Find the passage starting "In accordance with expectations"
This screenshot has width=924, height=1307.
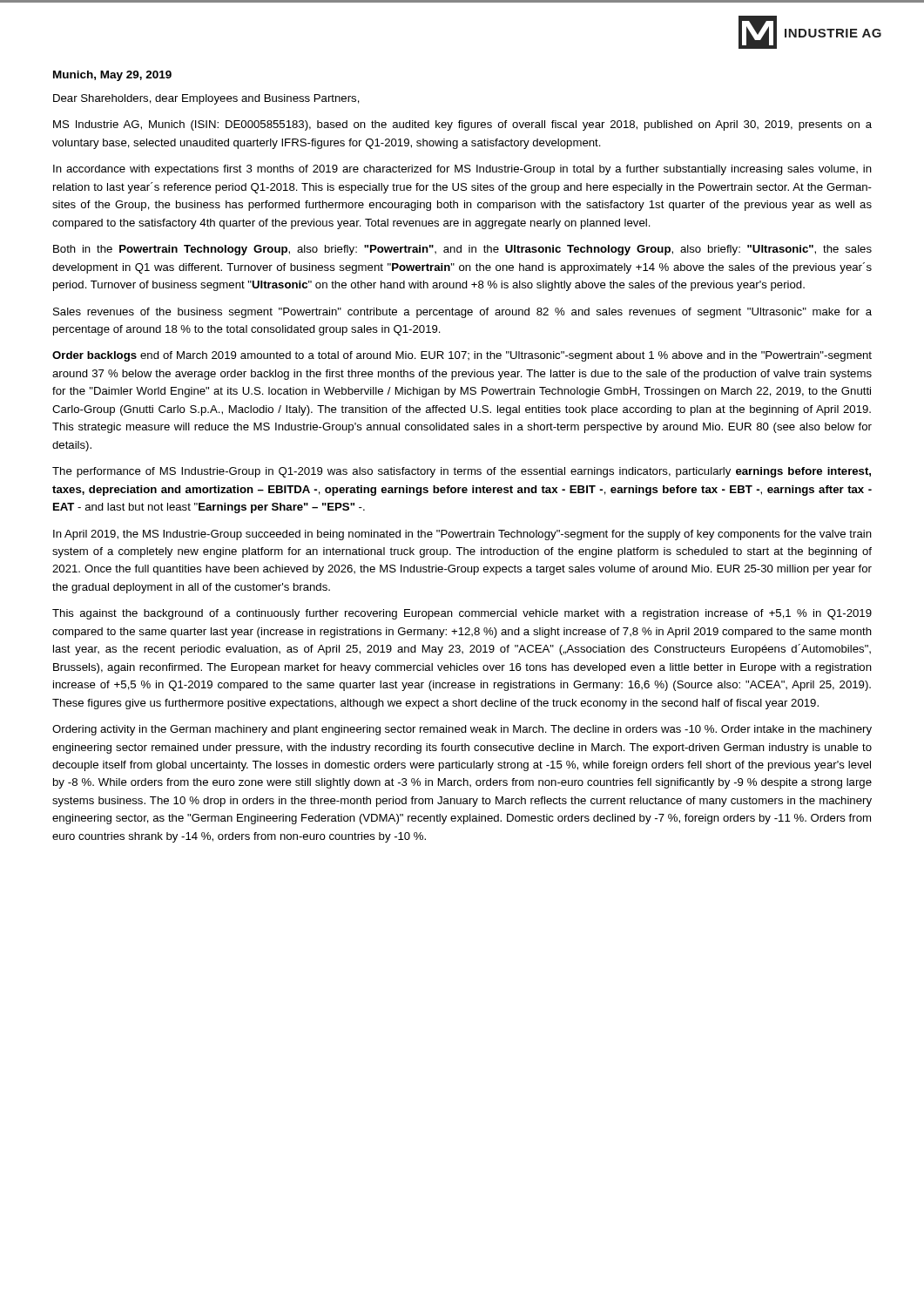coord(462,196)
